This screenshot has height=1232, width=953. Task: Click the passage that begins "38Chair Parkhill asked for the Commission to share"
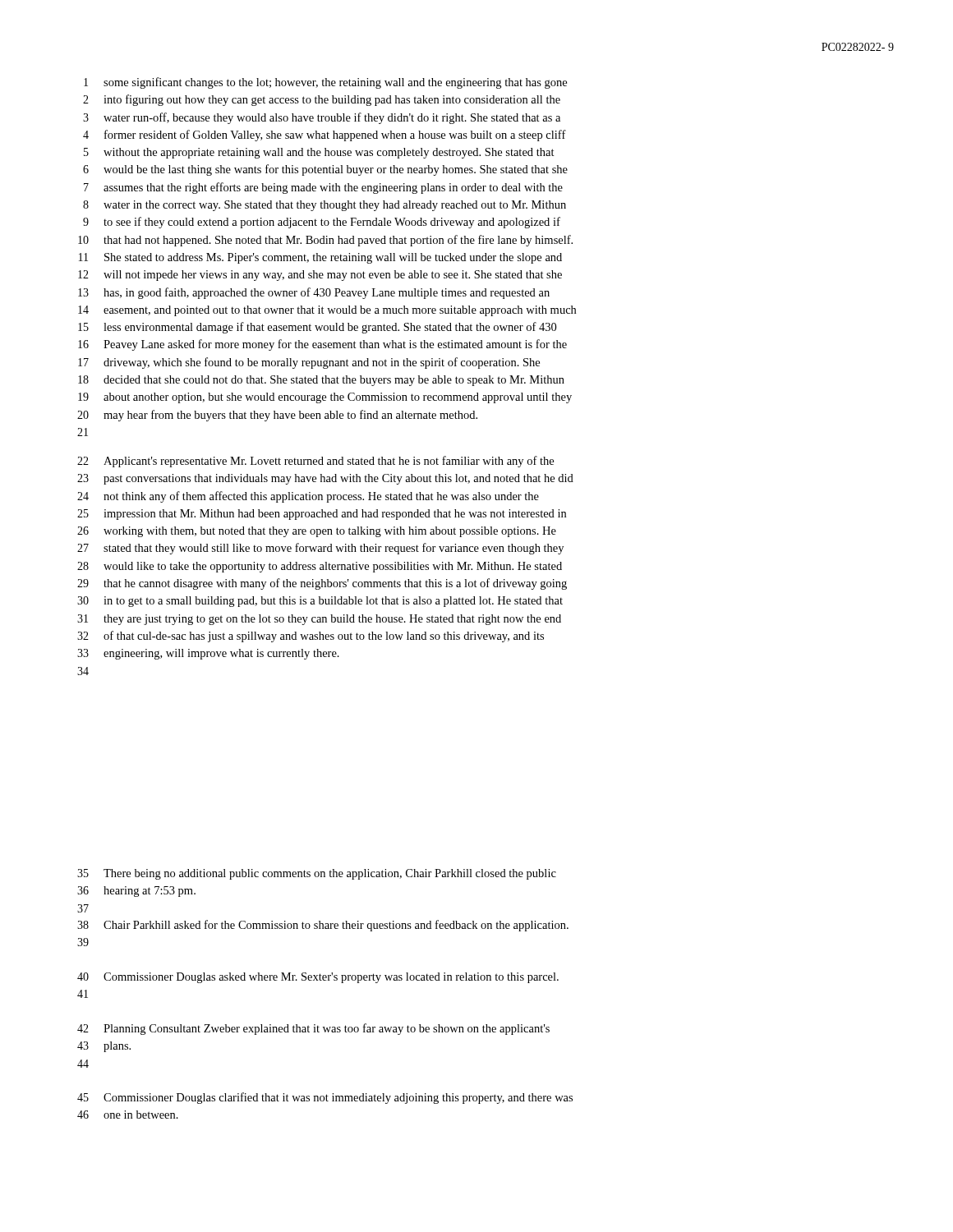[x=476, y=934]
